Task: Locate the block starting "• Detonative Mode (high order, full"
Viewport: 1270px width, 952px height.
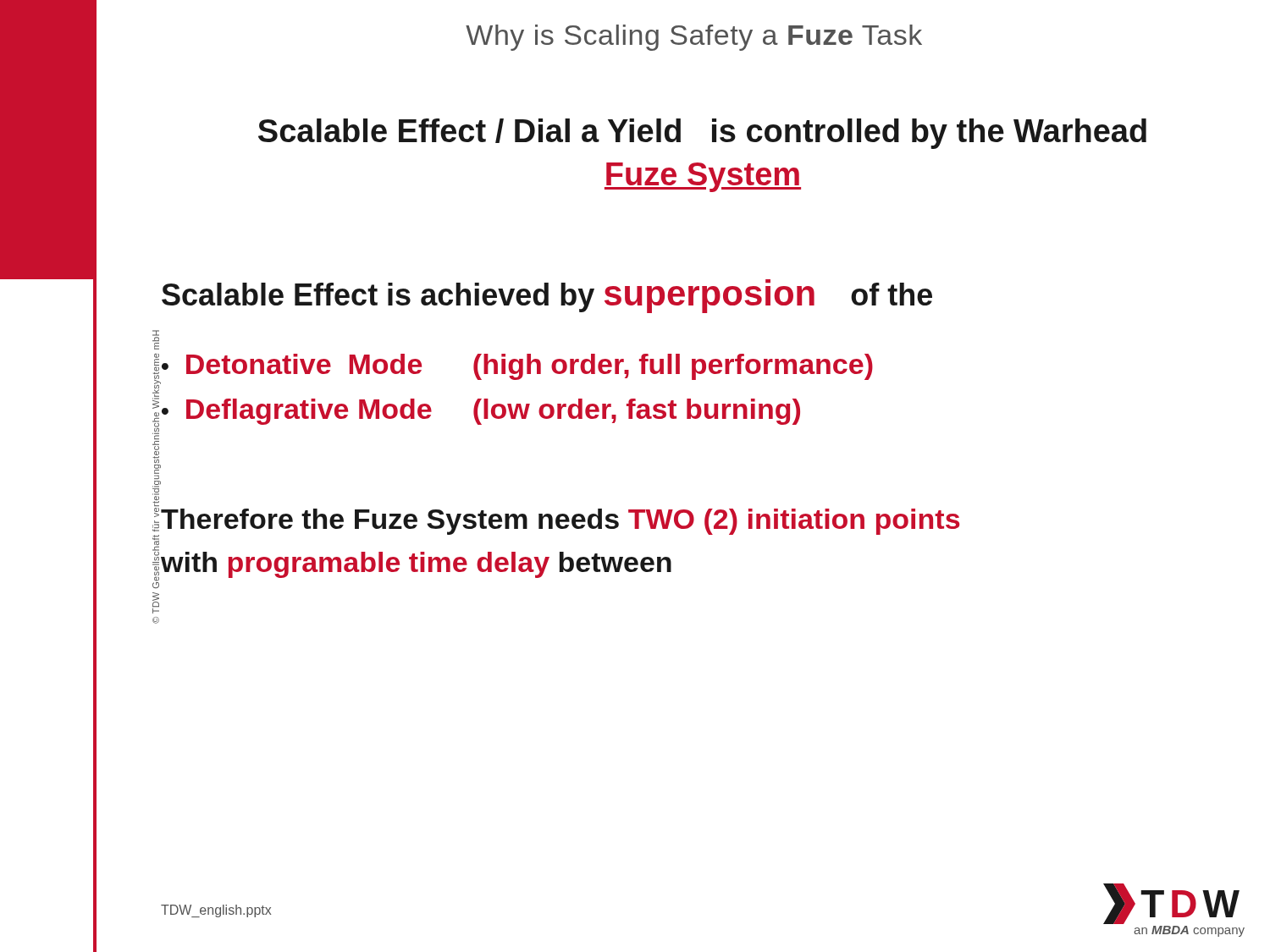Action: point(517,364)
